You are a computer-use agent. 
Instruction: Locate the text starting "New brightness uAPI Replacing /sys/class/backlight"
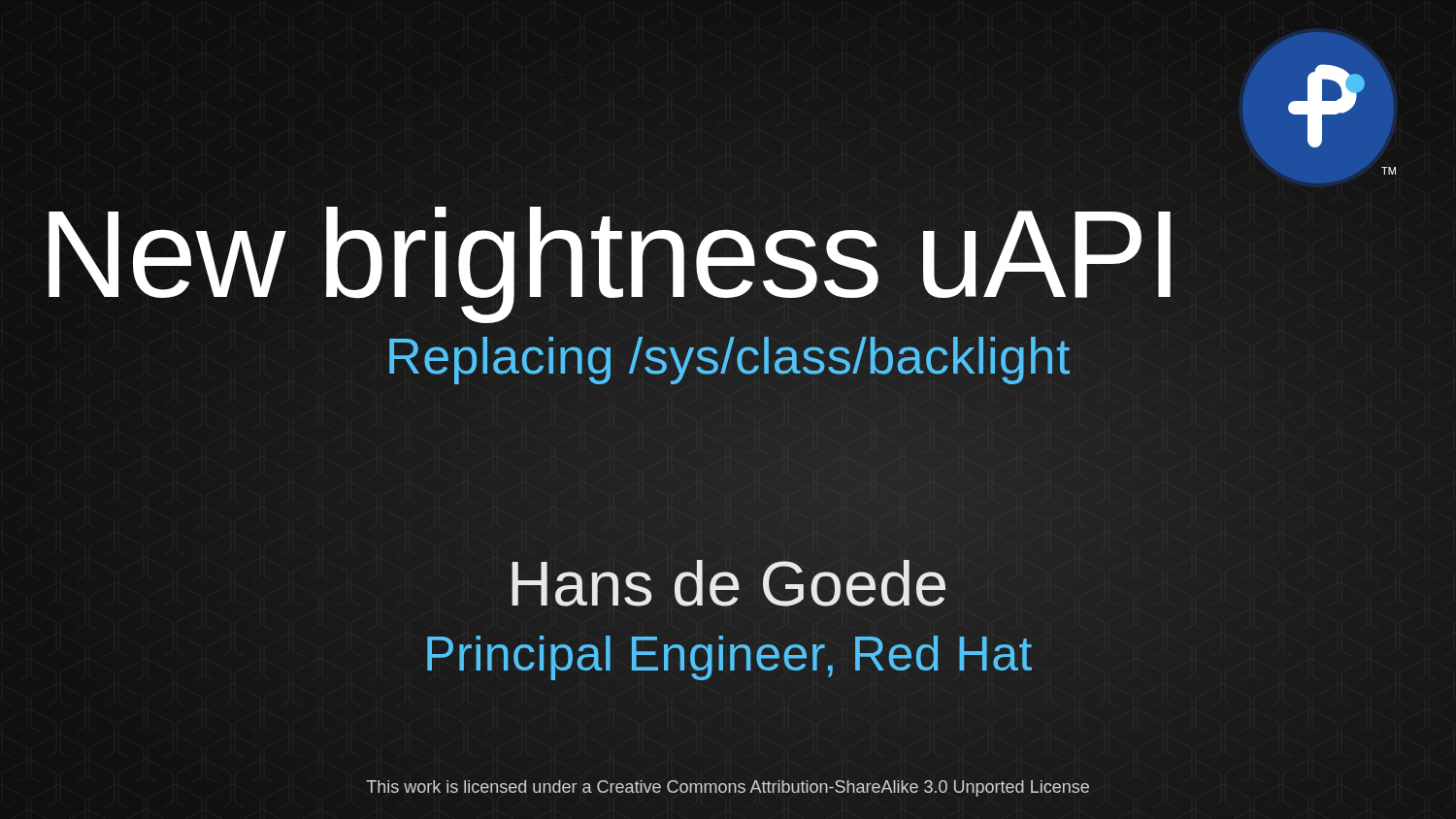tap(728, 287)
